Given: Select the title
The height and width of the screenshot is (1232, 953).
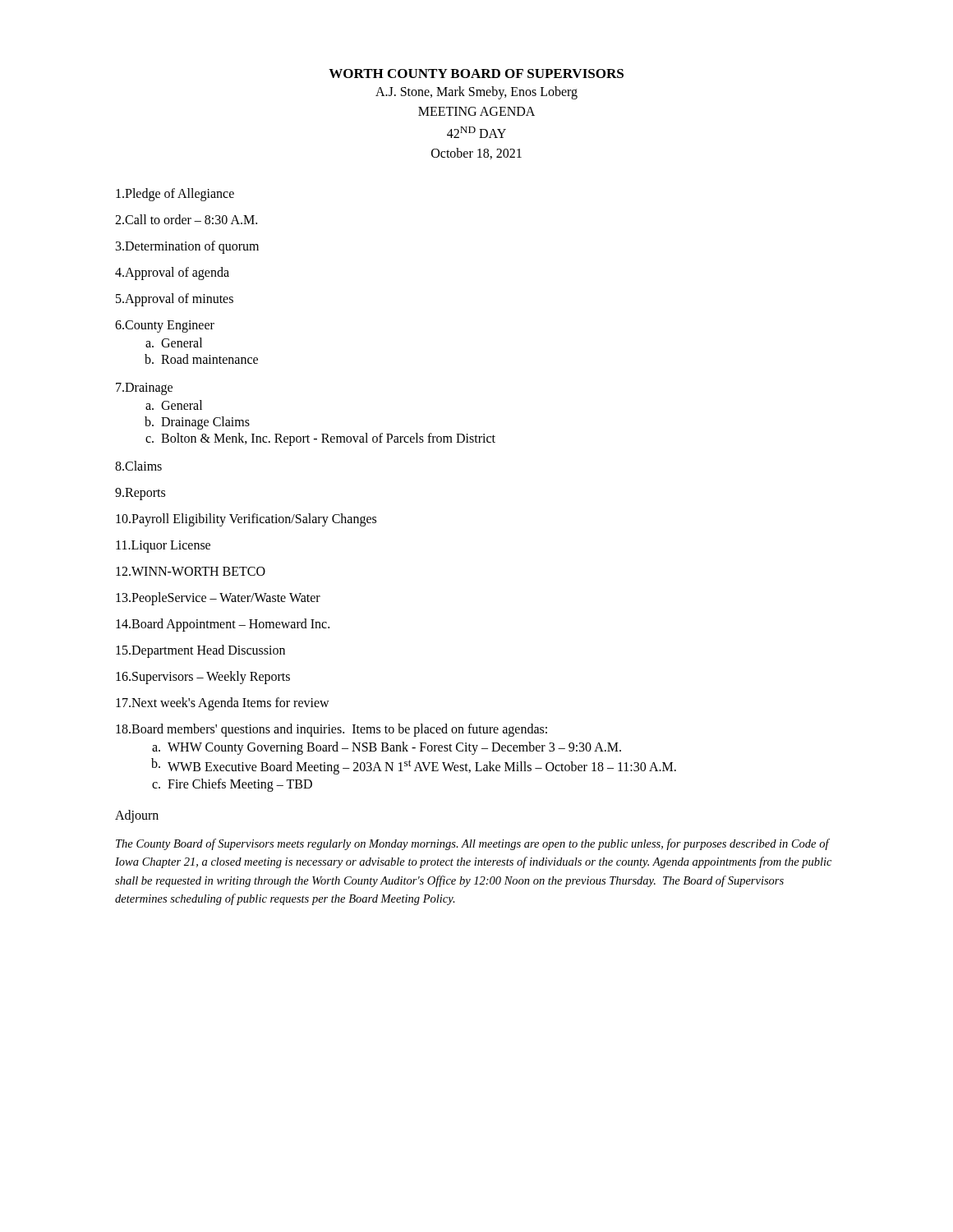Looking at the screenshot, I should pos(476,115).
